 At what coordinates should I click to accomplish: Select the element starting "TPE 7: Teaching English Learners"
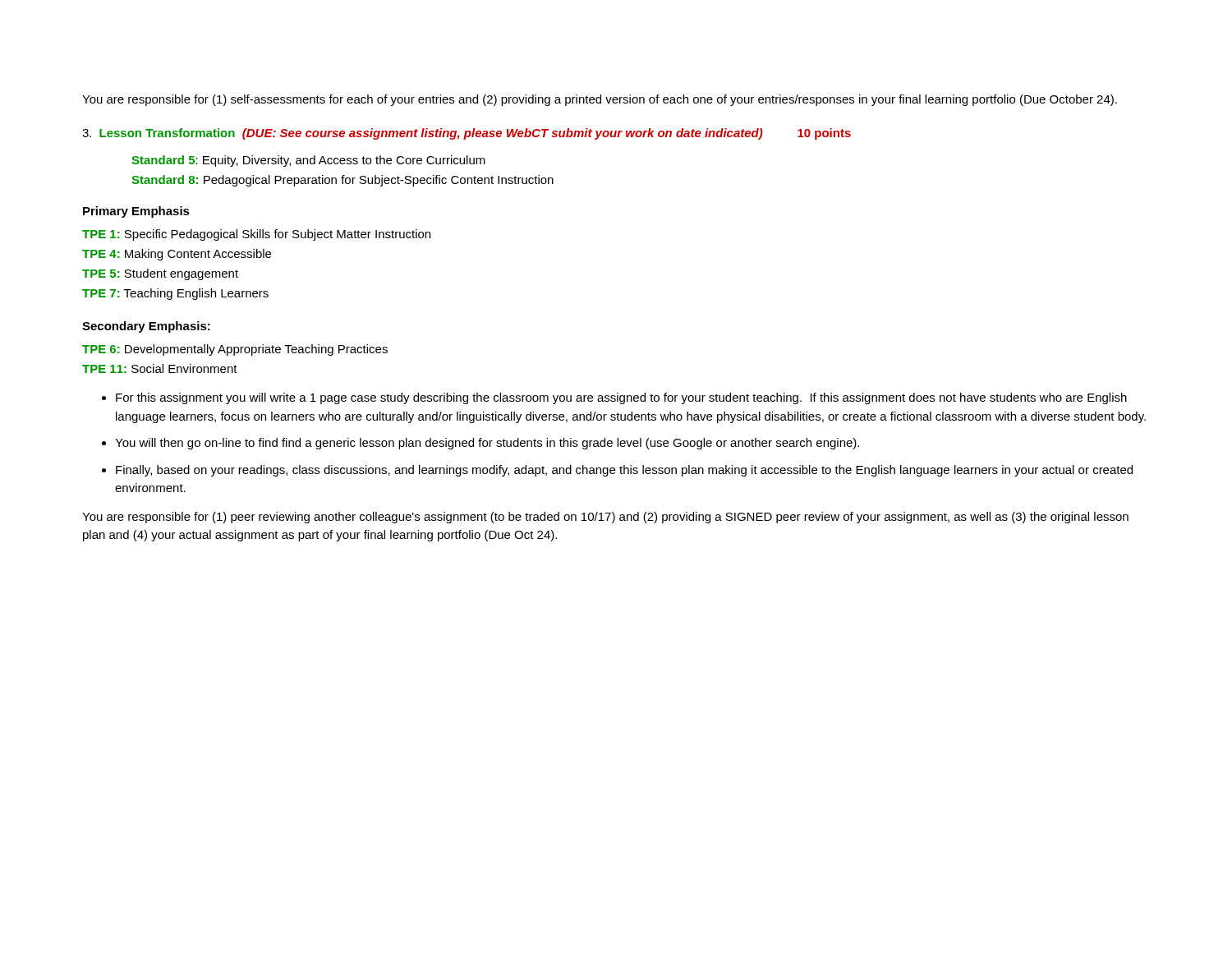tap(175, 293)
